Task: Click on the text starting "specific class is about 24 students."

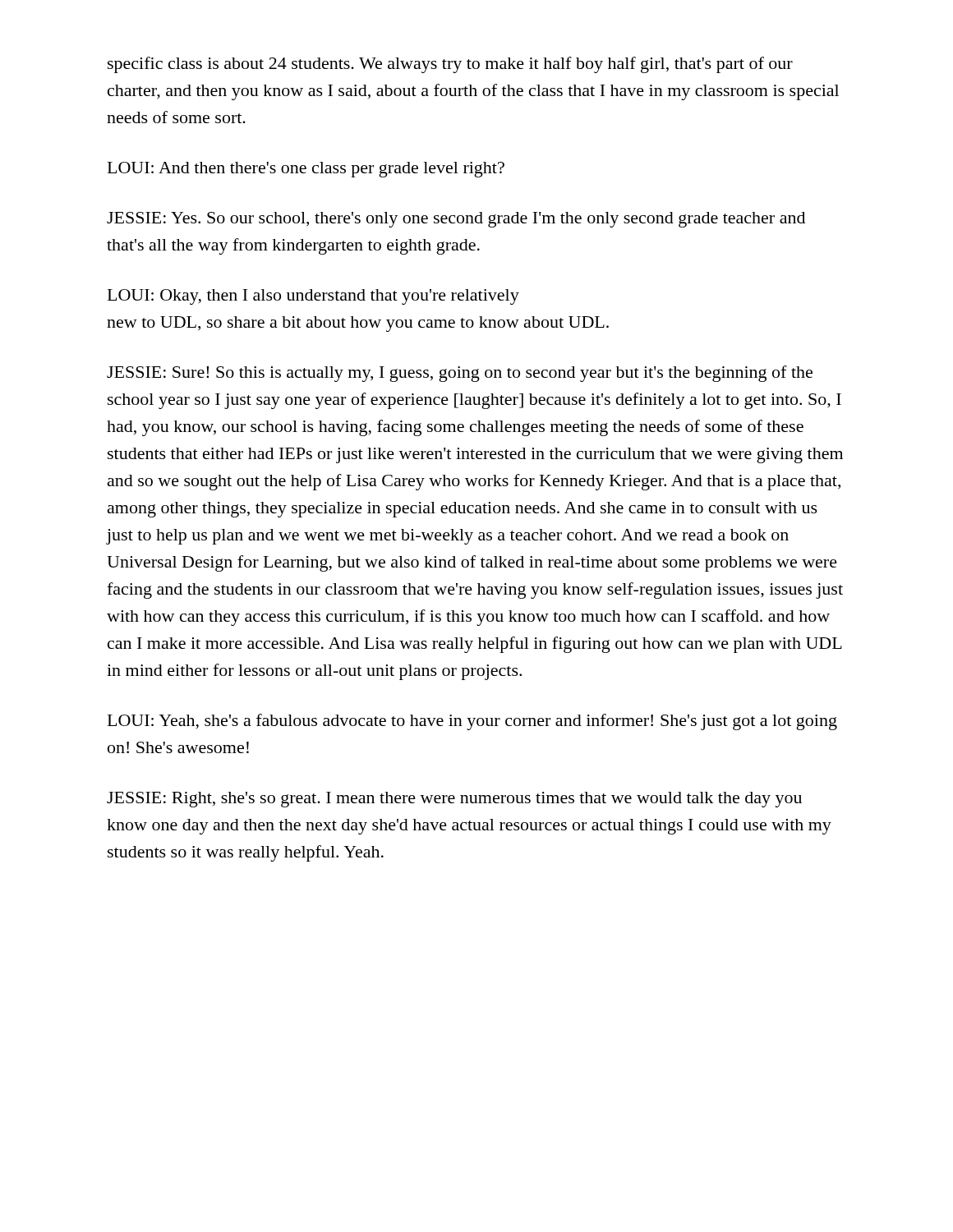Action: 473,90
